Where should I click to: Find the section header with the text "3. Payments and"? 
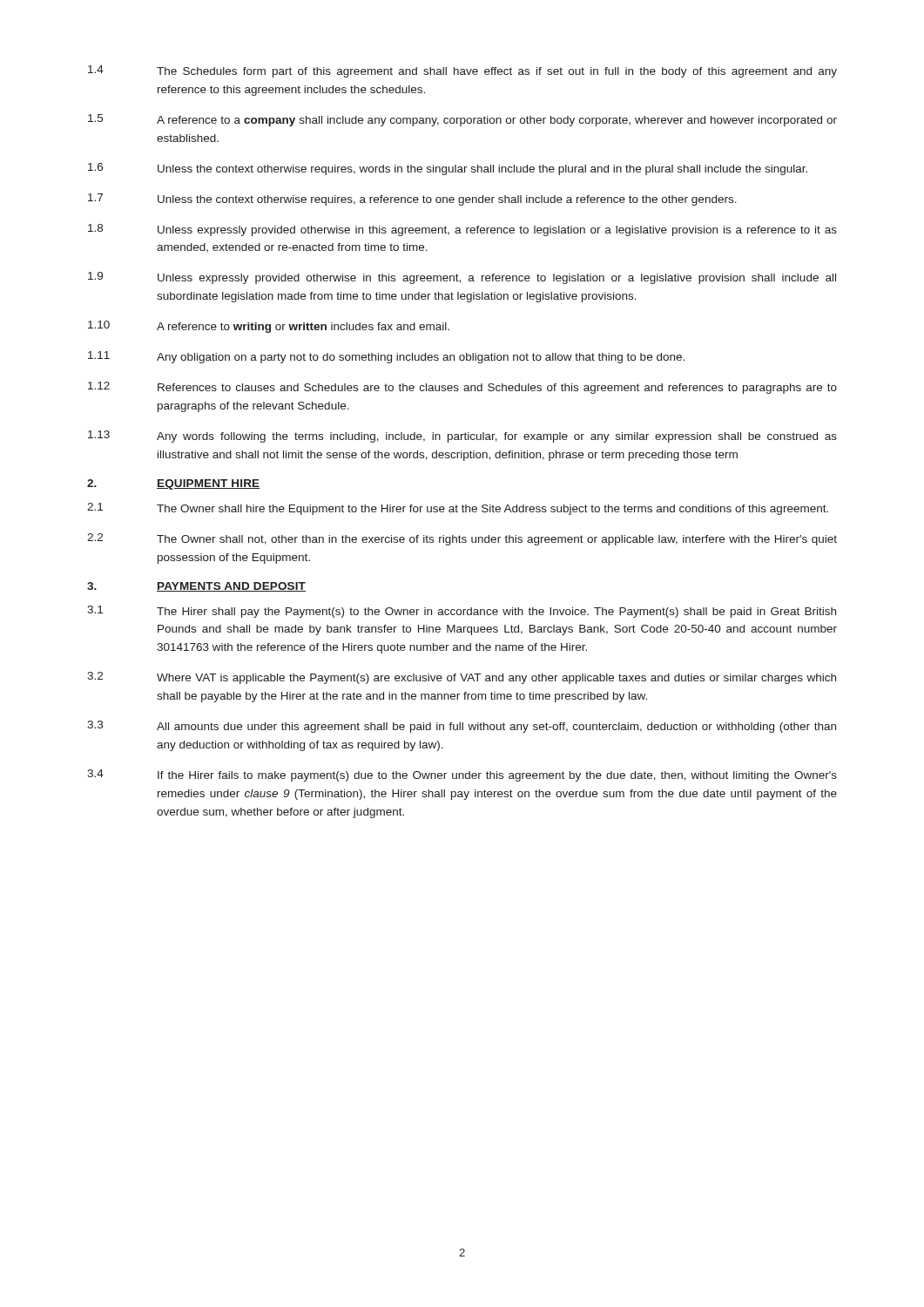click(196, 586)
